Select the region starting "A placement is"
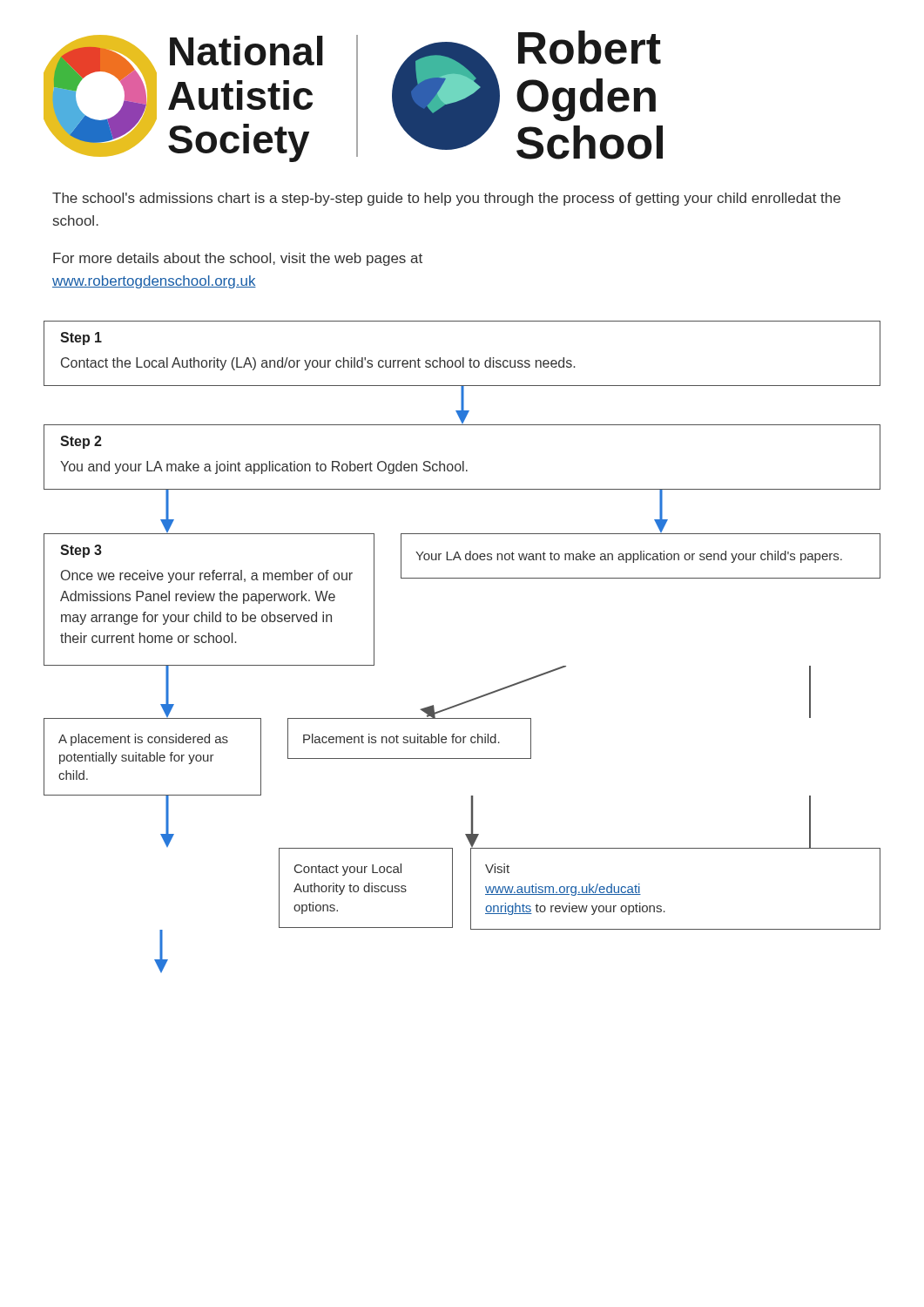The height and width of the screenshot is (1307, 924). tap(143, 757)
